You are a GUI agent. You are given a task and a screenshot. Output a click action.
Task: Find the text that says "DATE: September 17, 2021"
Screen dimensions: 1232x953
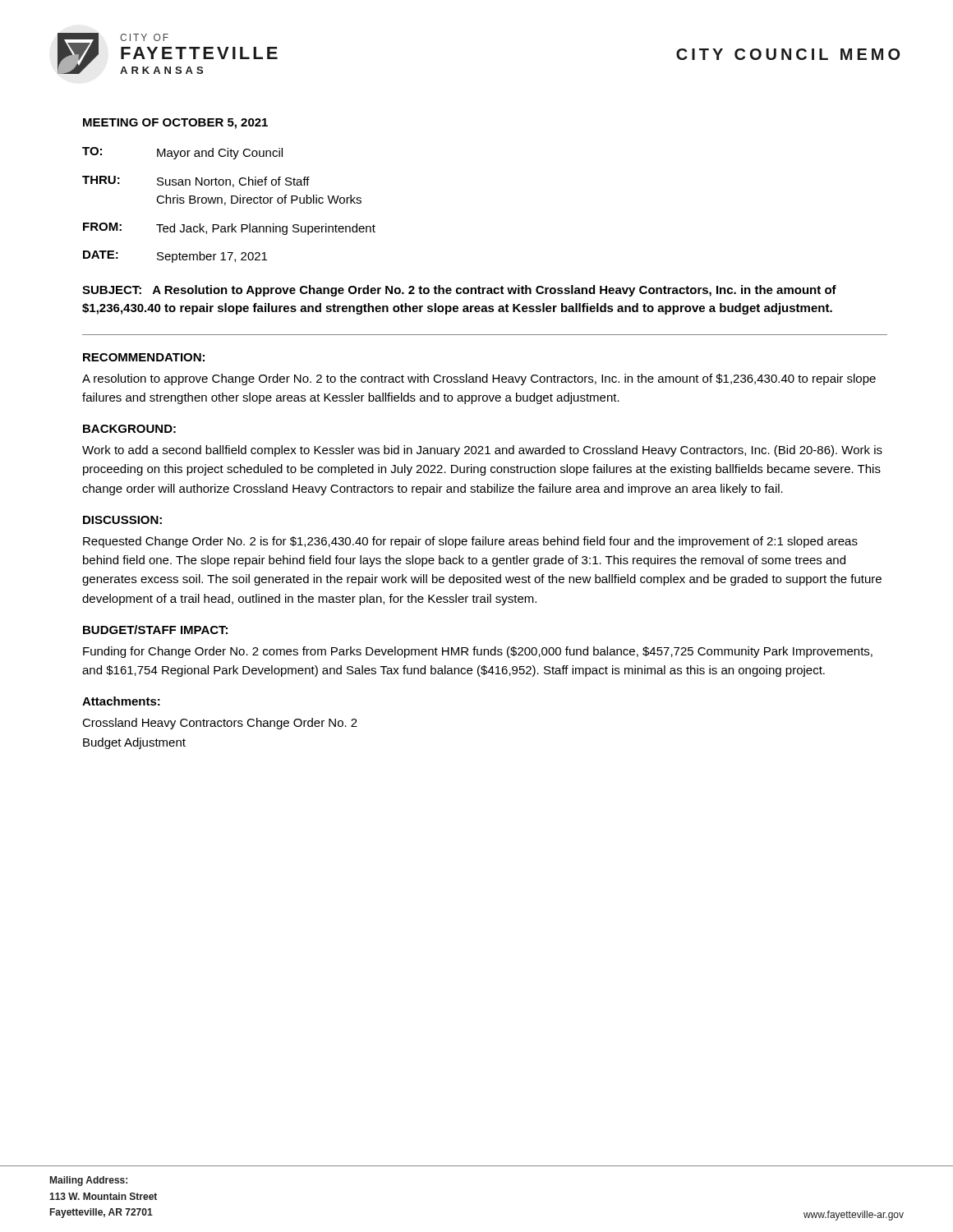(x=175, y=257)
